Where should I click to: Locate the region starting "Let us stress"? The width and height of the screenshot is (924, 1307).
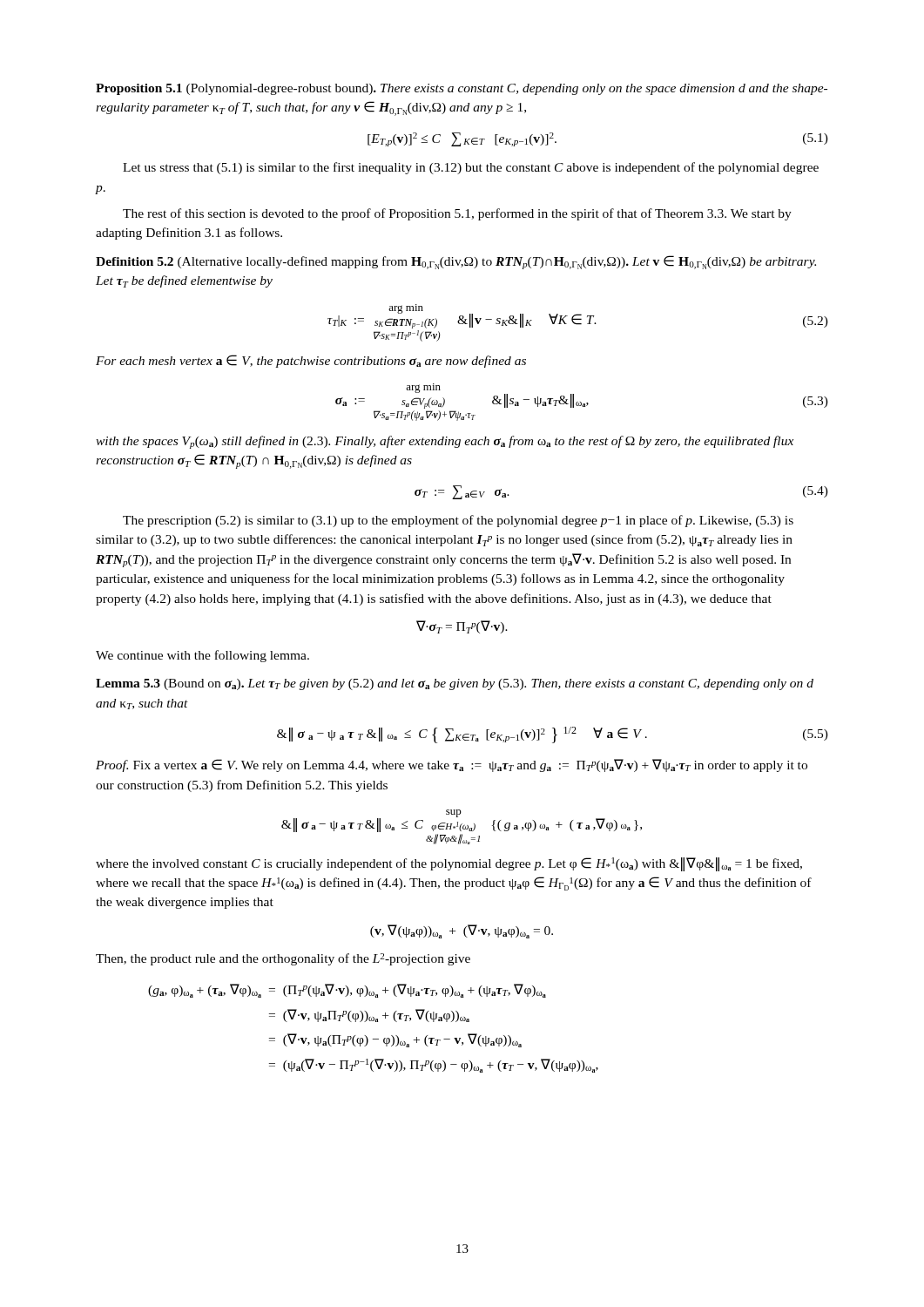click(462, 200)
